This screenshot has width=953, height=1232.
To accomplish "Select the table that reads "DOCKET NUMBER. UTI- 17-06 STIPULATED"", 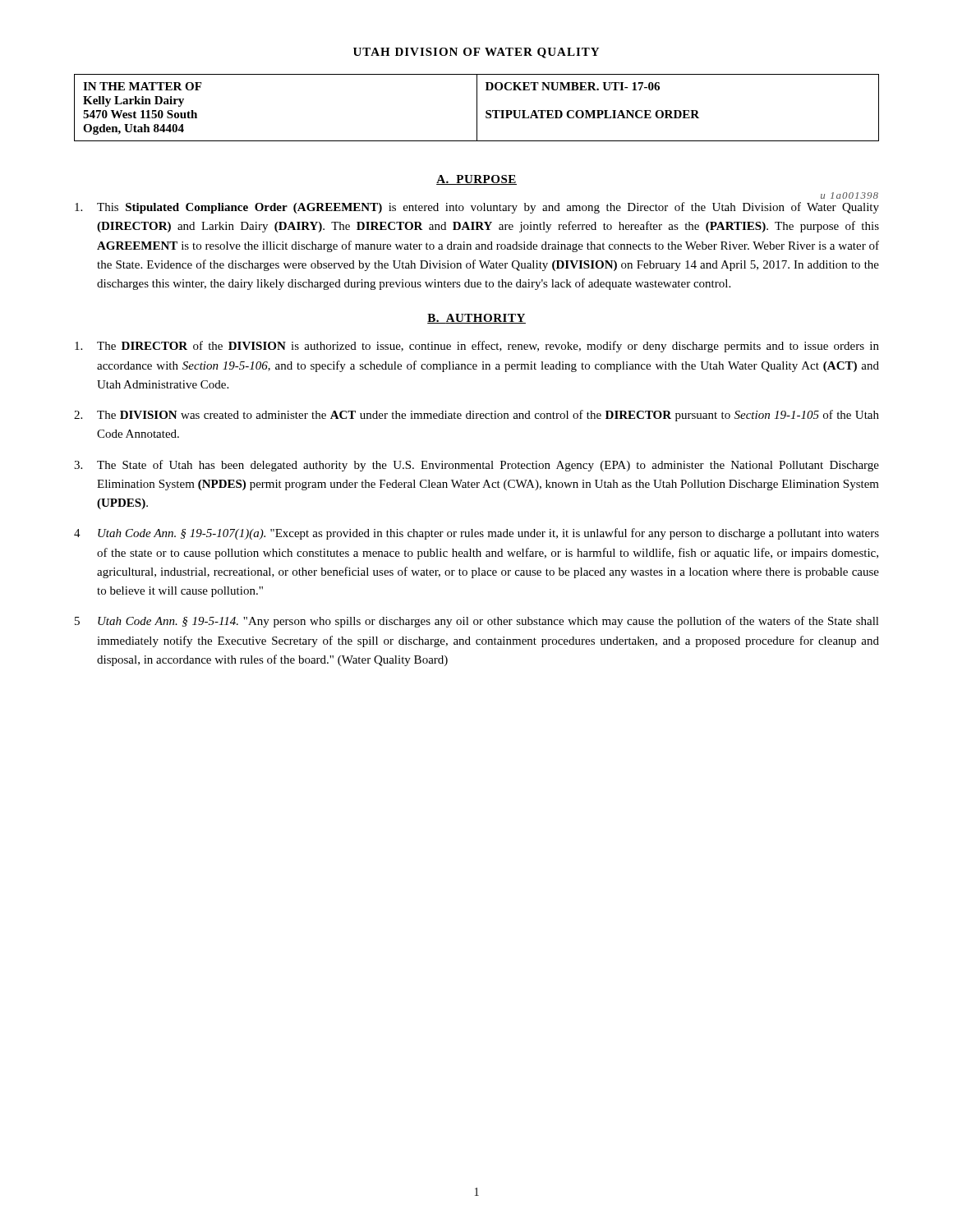I will point(476,108).
